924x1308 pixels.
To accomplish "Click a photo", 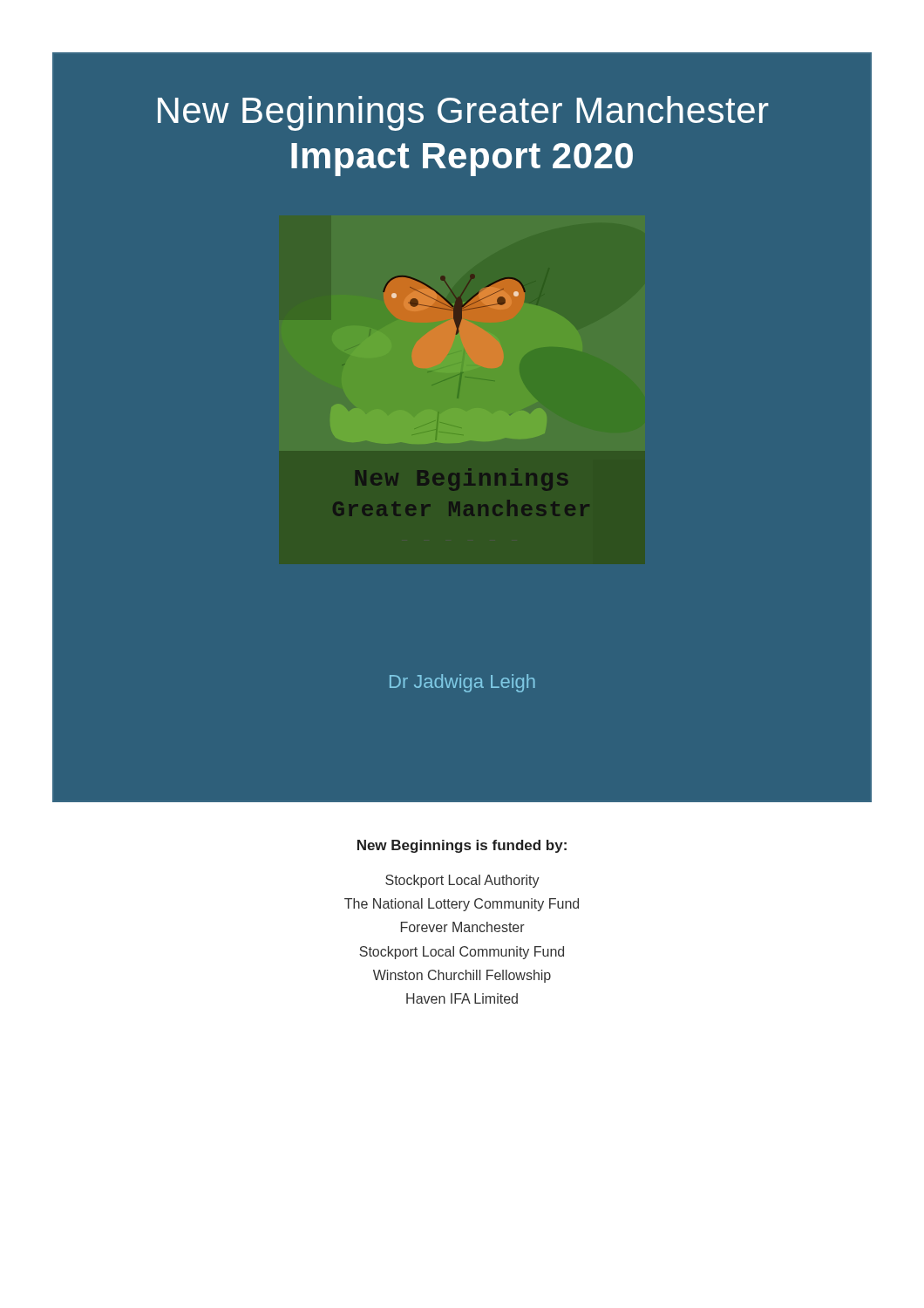I will click(x=462, y=390).
